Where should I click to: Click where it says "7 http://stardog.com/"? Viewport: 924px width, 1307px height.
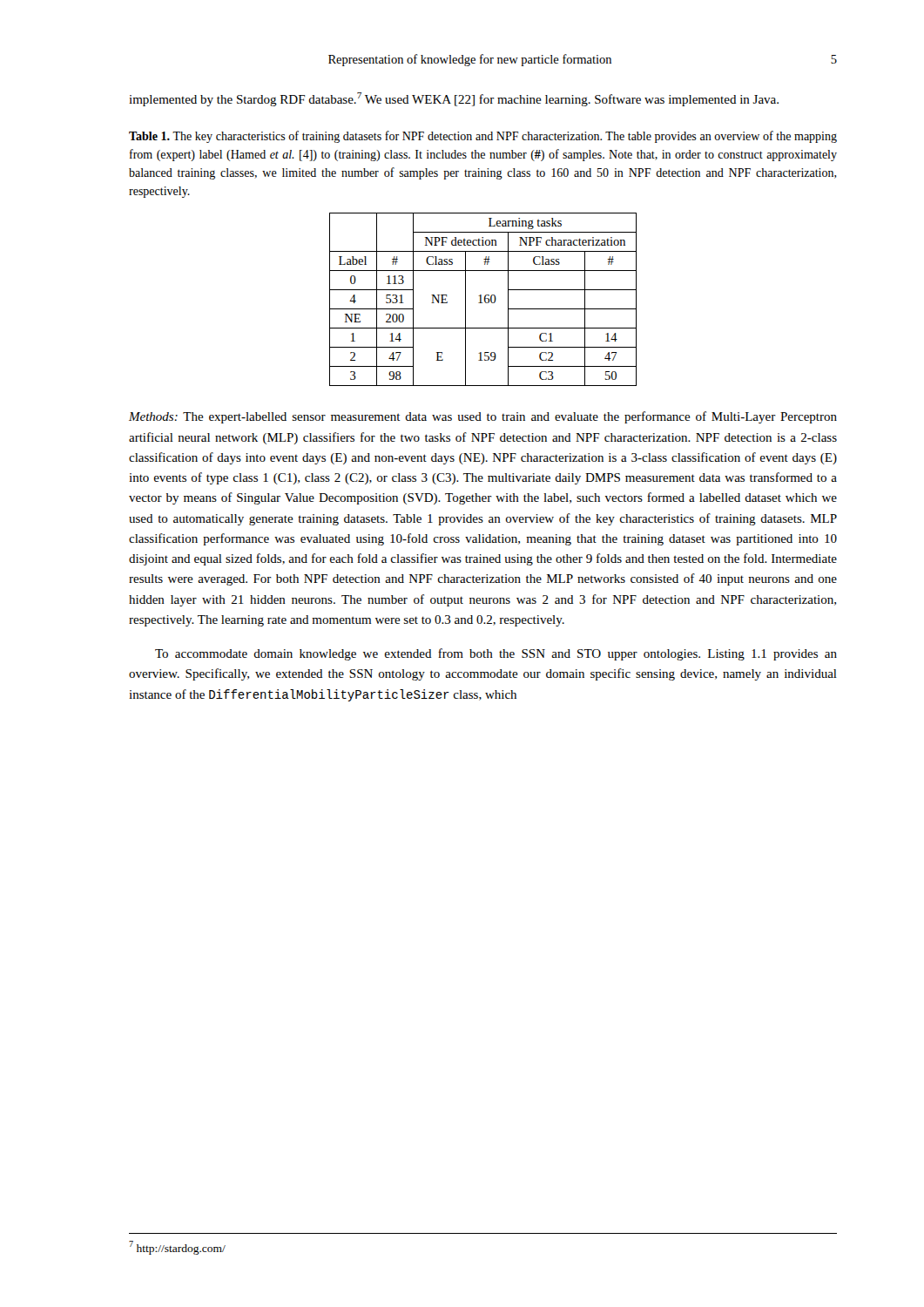pyautogui.click(x=177, y=1246)
